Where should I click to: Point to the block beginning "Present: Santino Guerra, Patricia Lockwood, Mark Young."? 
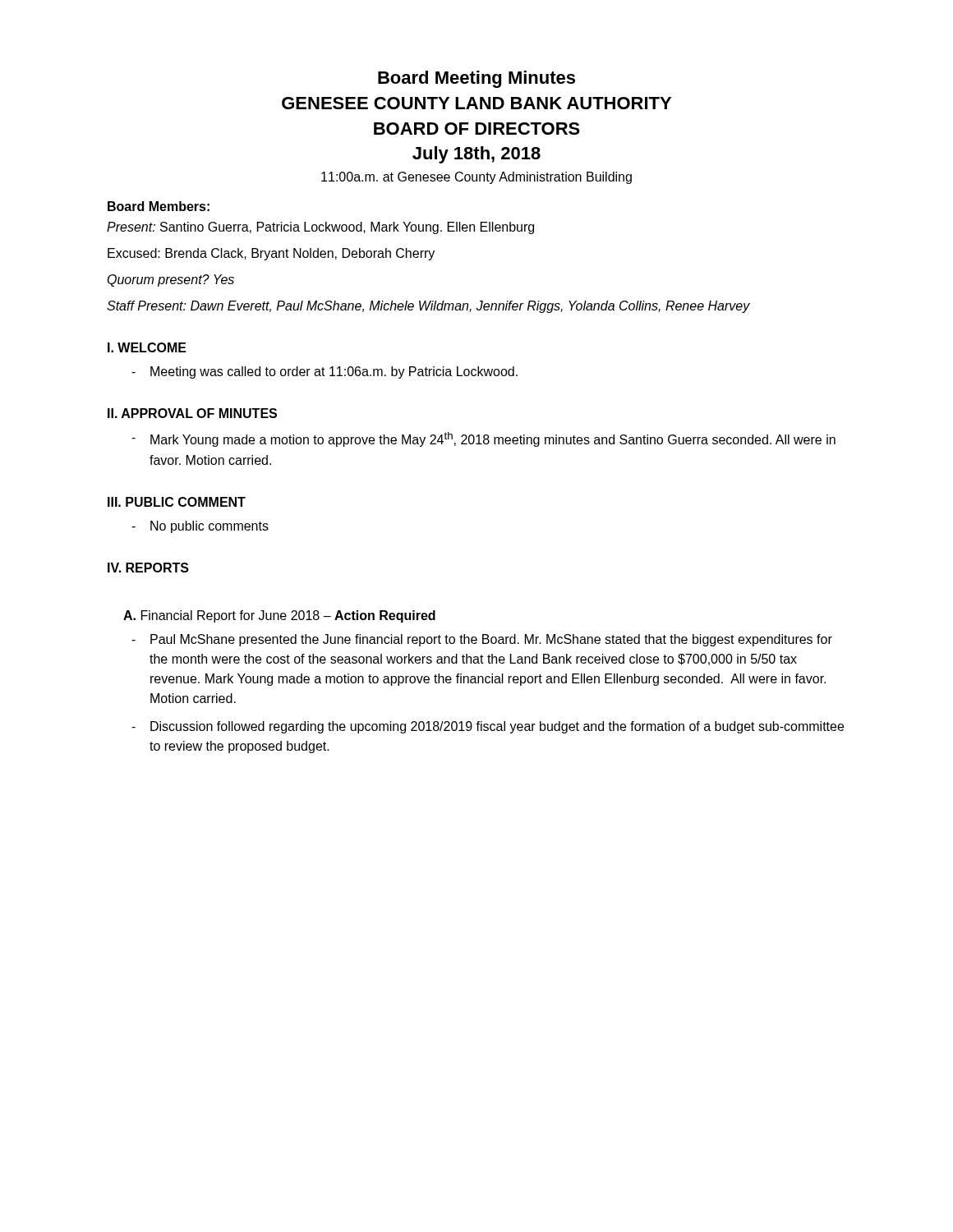[x=321, y=227]
